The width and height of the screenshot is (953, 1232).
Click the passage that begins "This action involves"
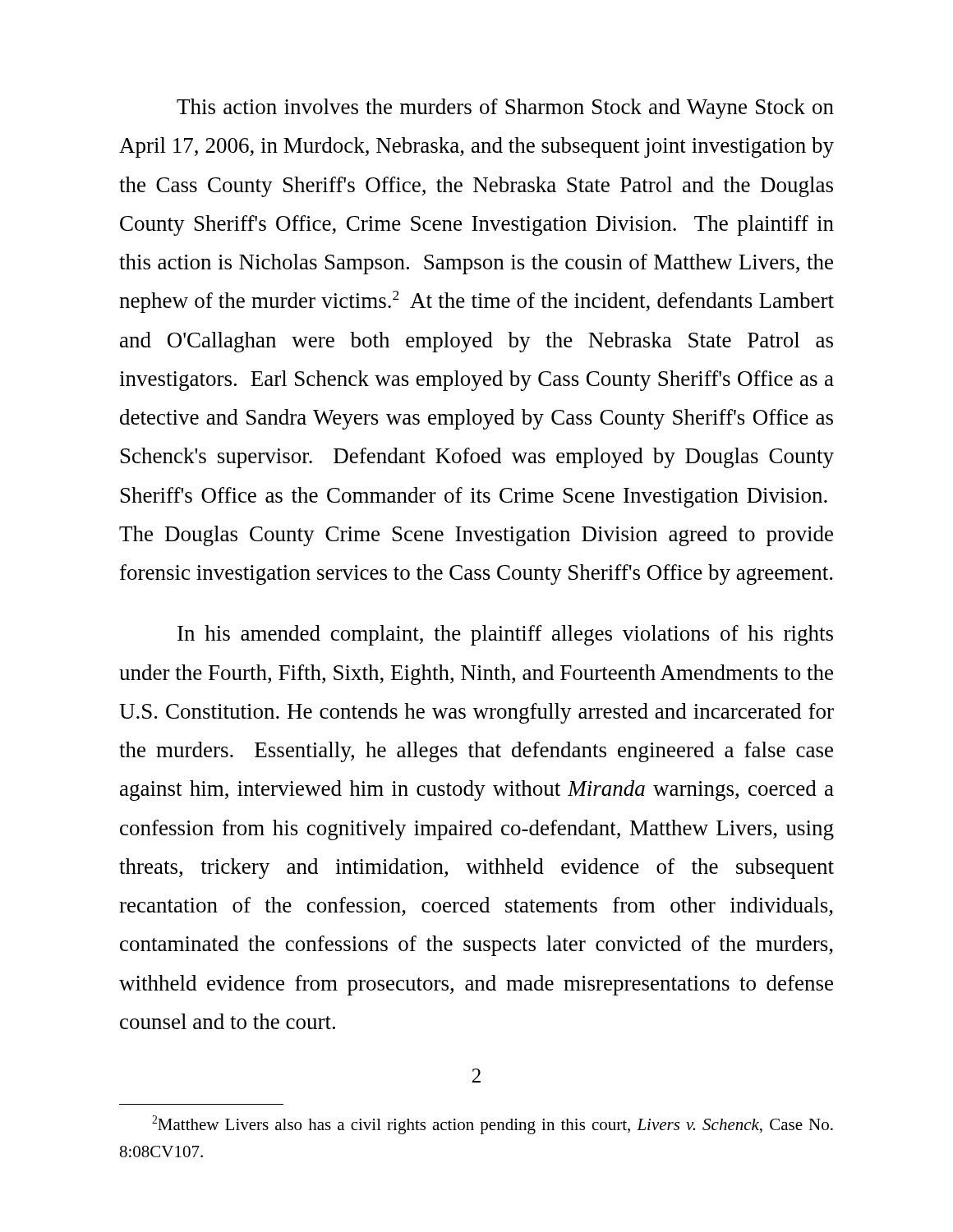[x=476, y=340]
